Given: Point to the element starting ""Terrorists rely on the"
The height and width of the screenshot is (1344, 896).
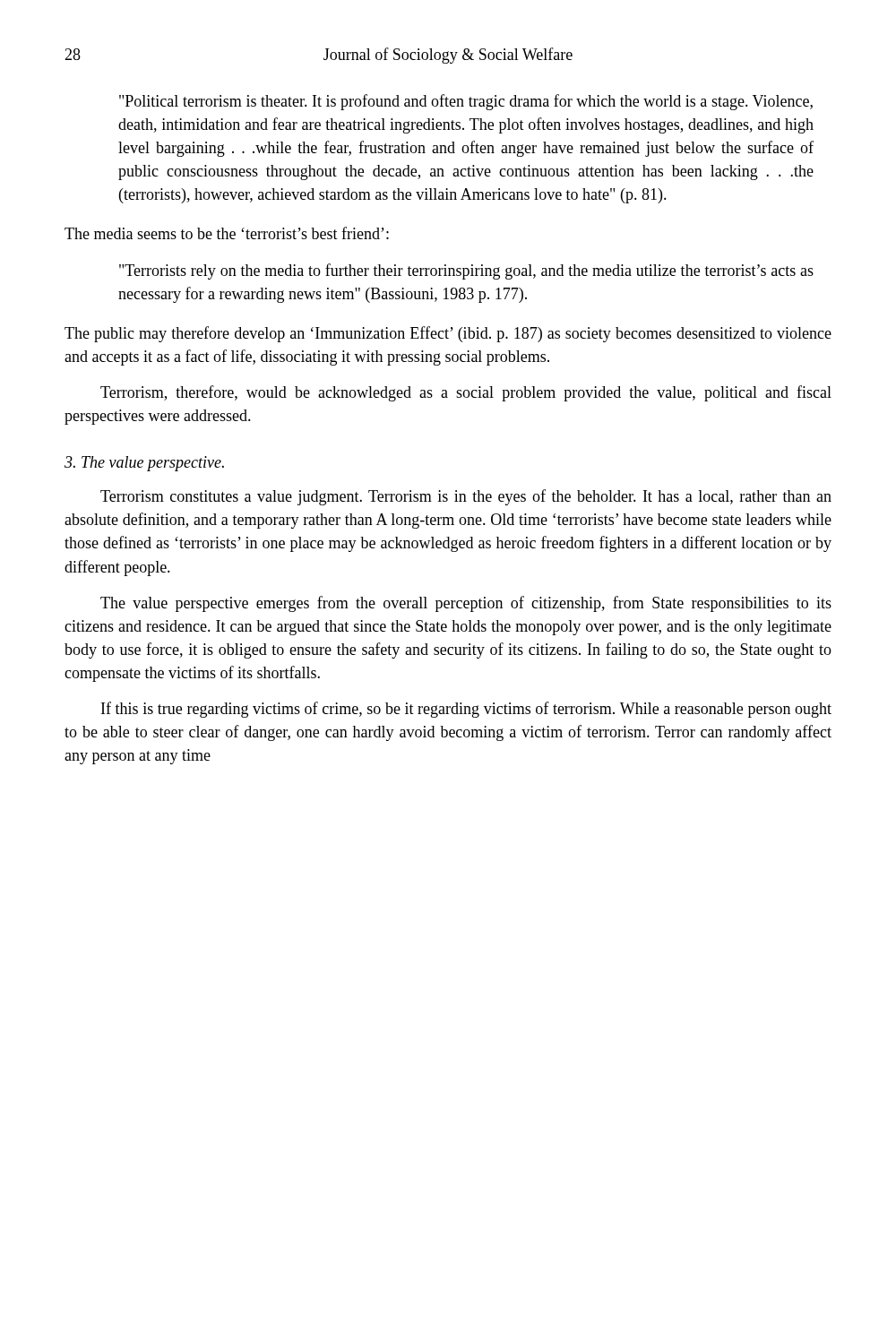Looking at the screenshot, I should pyautogui.click(x=466, y=282).
